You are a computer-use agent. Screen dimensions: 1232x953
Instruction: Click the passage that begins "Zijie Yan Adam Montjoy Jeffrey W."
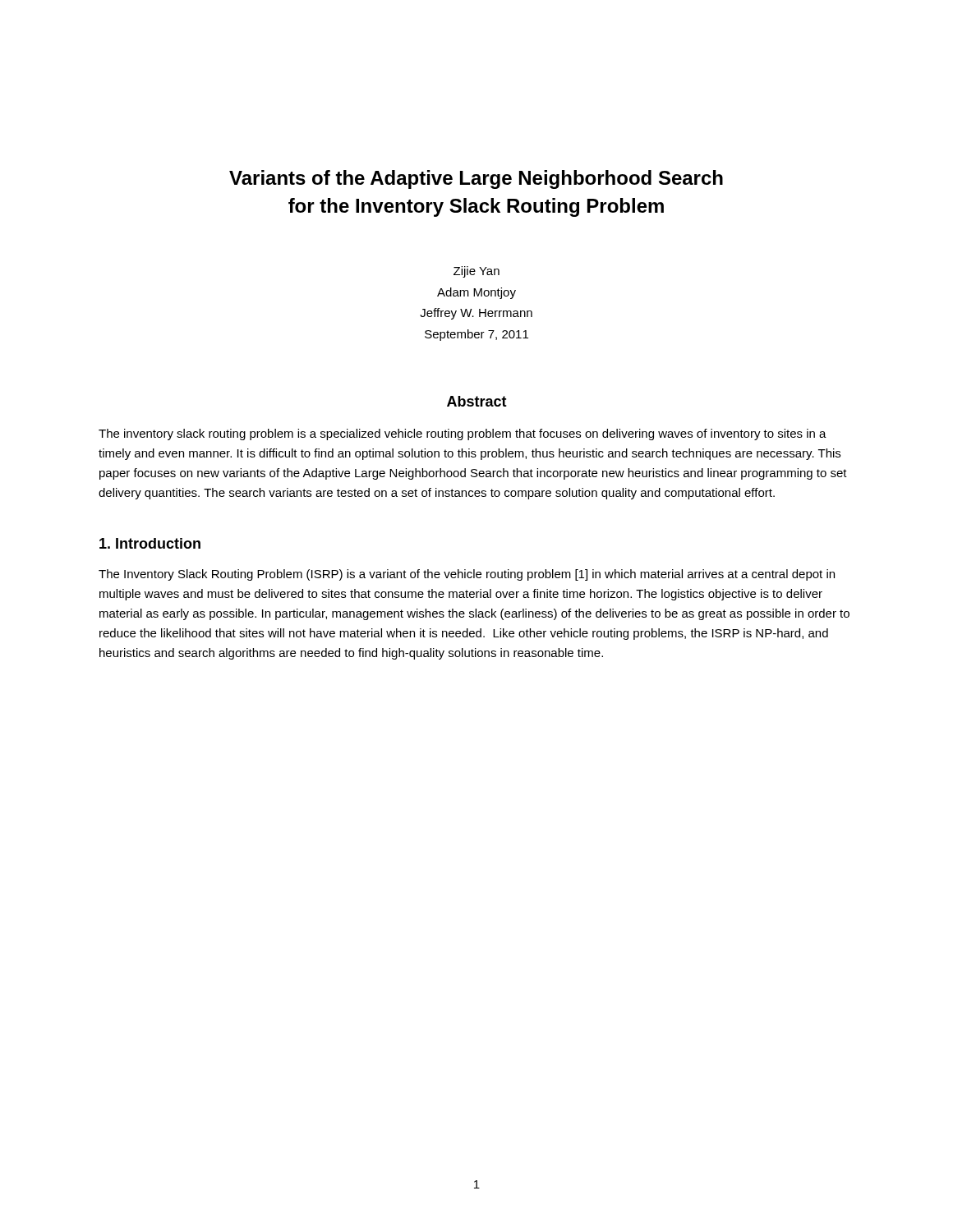(476, 302)
